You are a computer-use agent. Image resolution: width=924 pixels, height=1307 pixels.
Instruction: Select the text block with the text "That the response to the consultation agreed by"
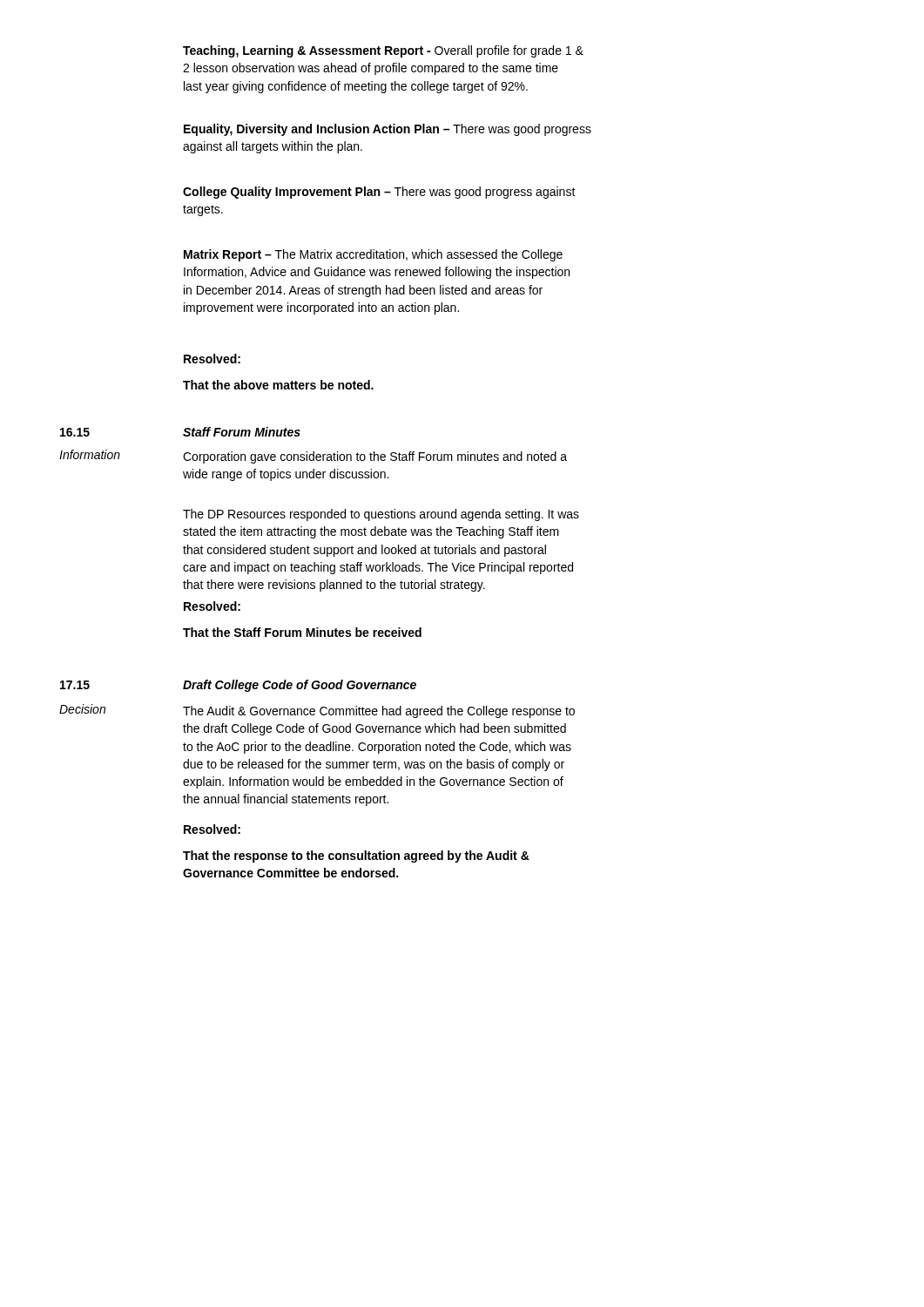click(356, 864)
